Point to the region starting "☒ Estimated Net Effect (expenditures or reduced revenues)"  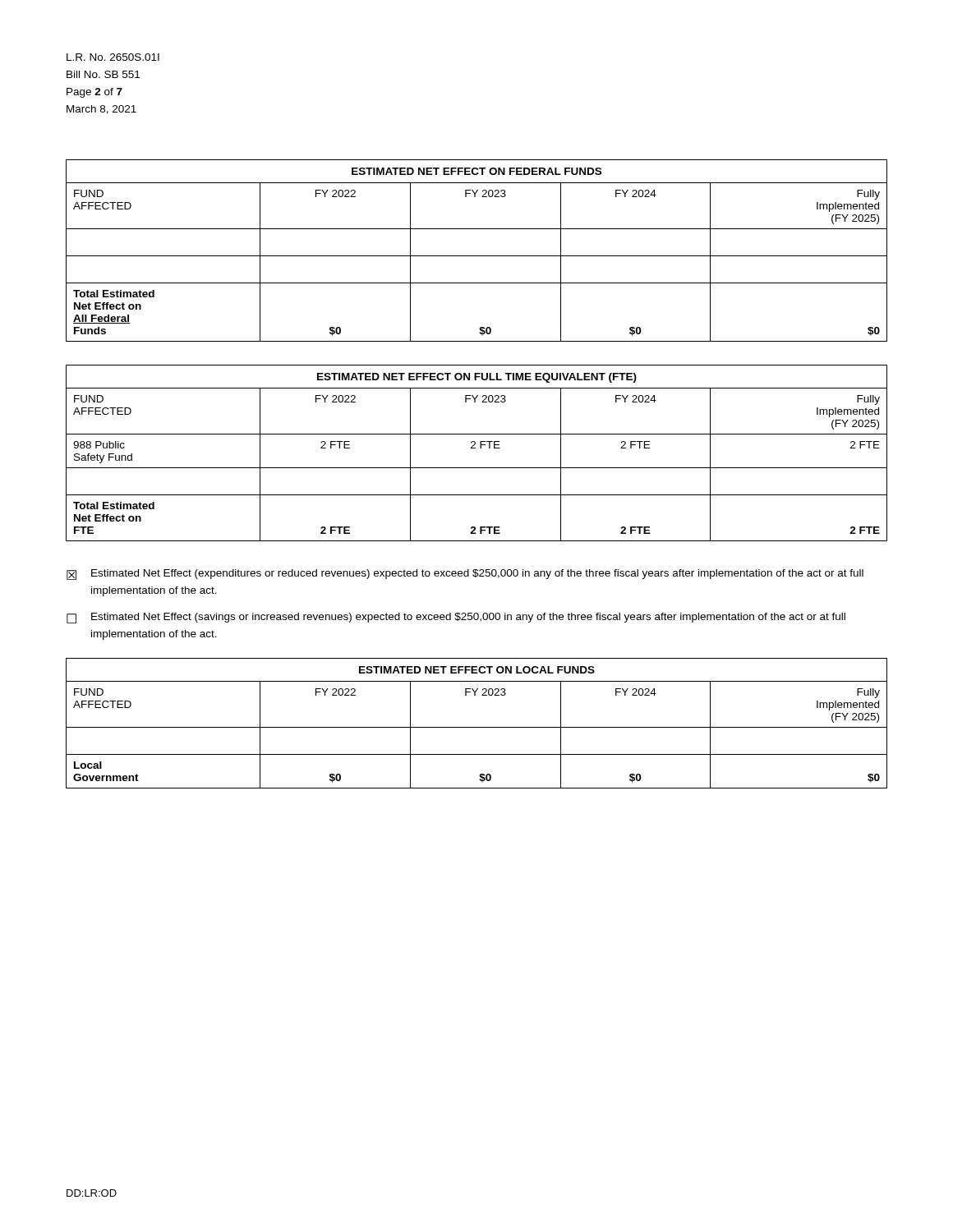pyautogui.click(x=476, y=582)
